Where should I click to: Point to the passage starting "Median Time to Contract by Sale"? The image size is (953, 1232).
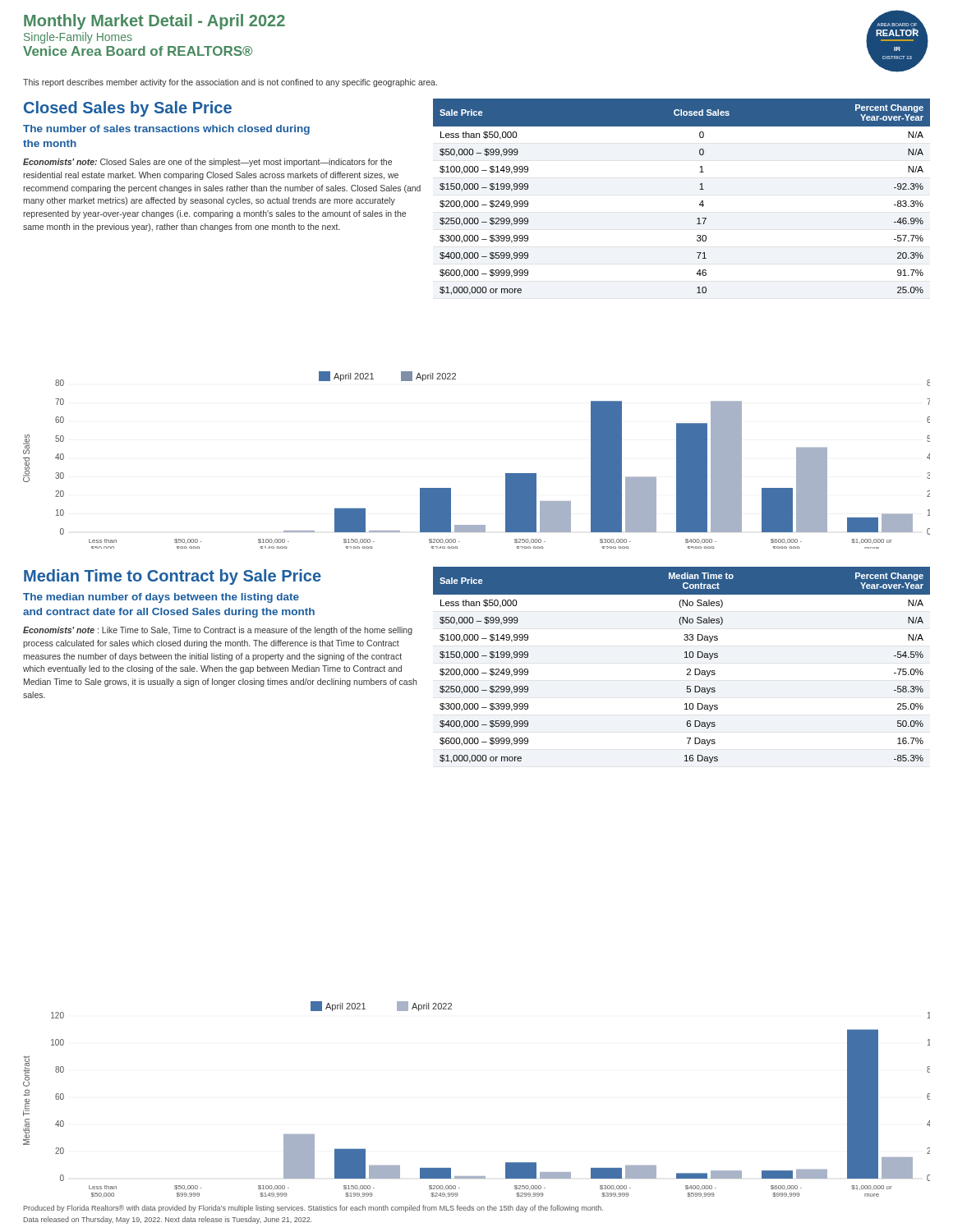coord(224,576)
